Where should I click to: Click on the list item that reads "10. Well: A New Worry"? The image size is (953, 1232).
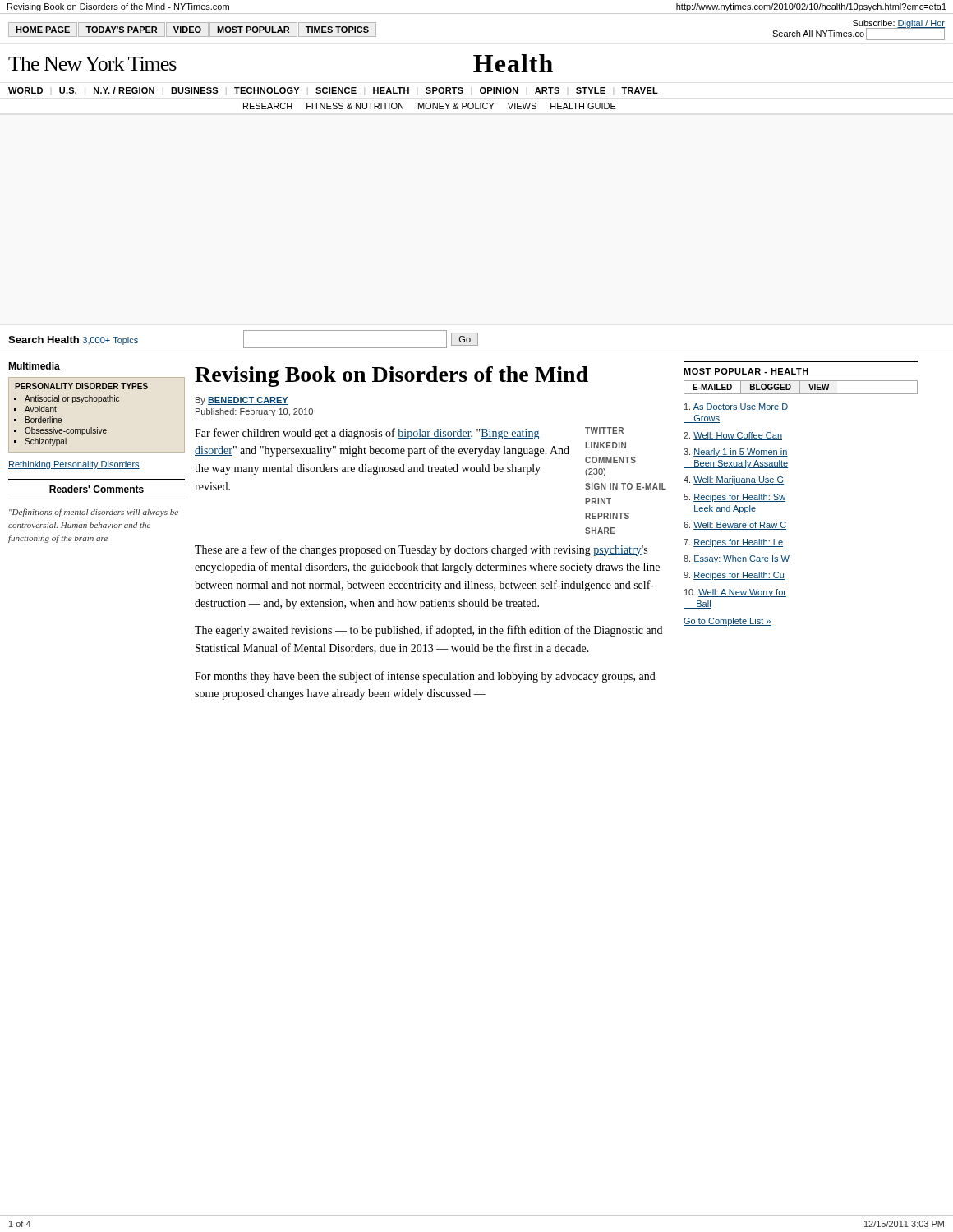735,598
